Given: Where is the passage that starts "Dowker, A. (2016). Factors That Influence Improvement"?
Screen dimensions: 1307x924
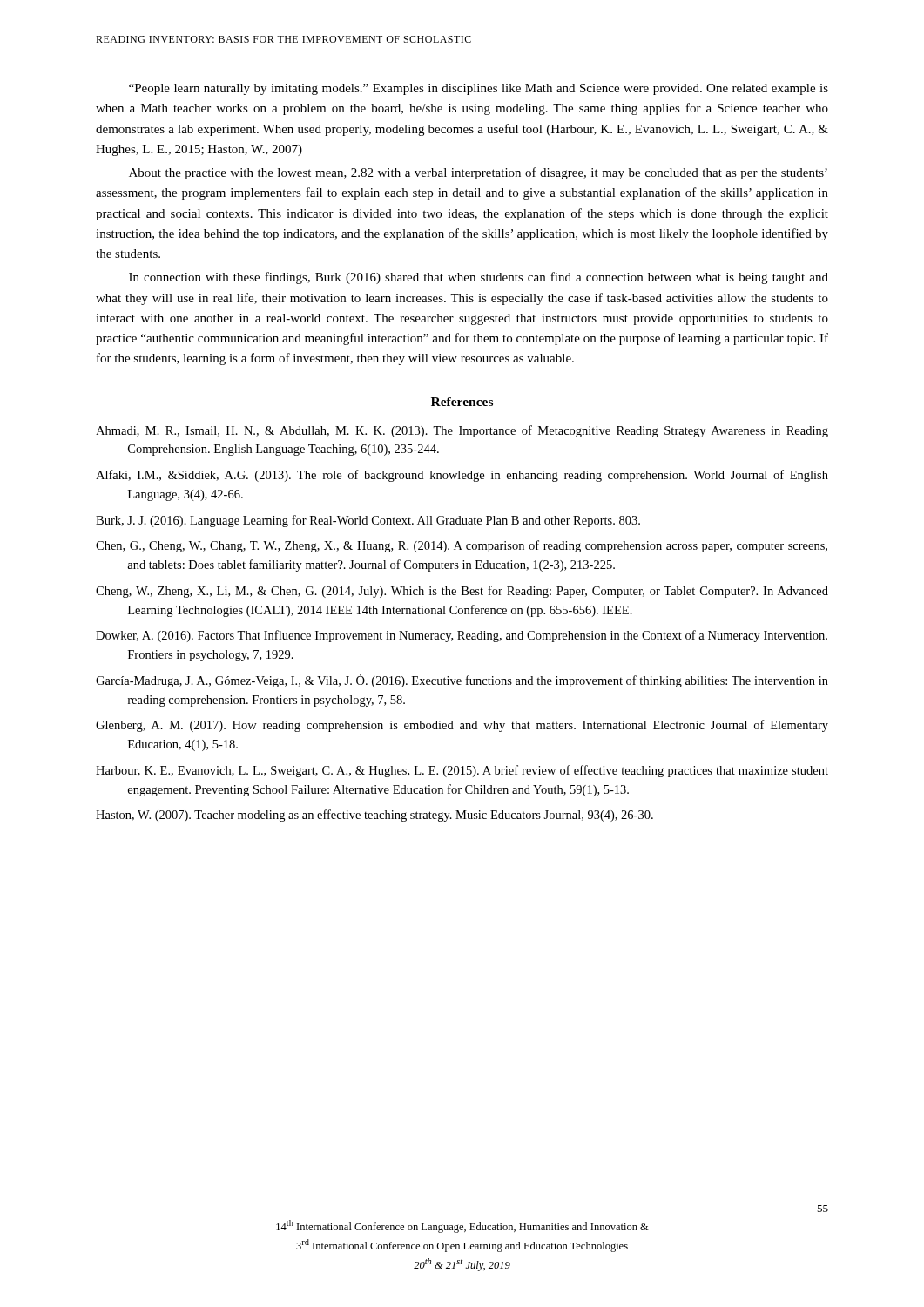Looking at the screenshot, I should [x=462, y=645].
